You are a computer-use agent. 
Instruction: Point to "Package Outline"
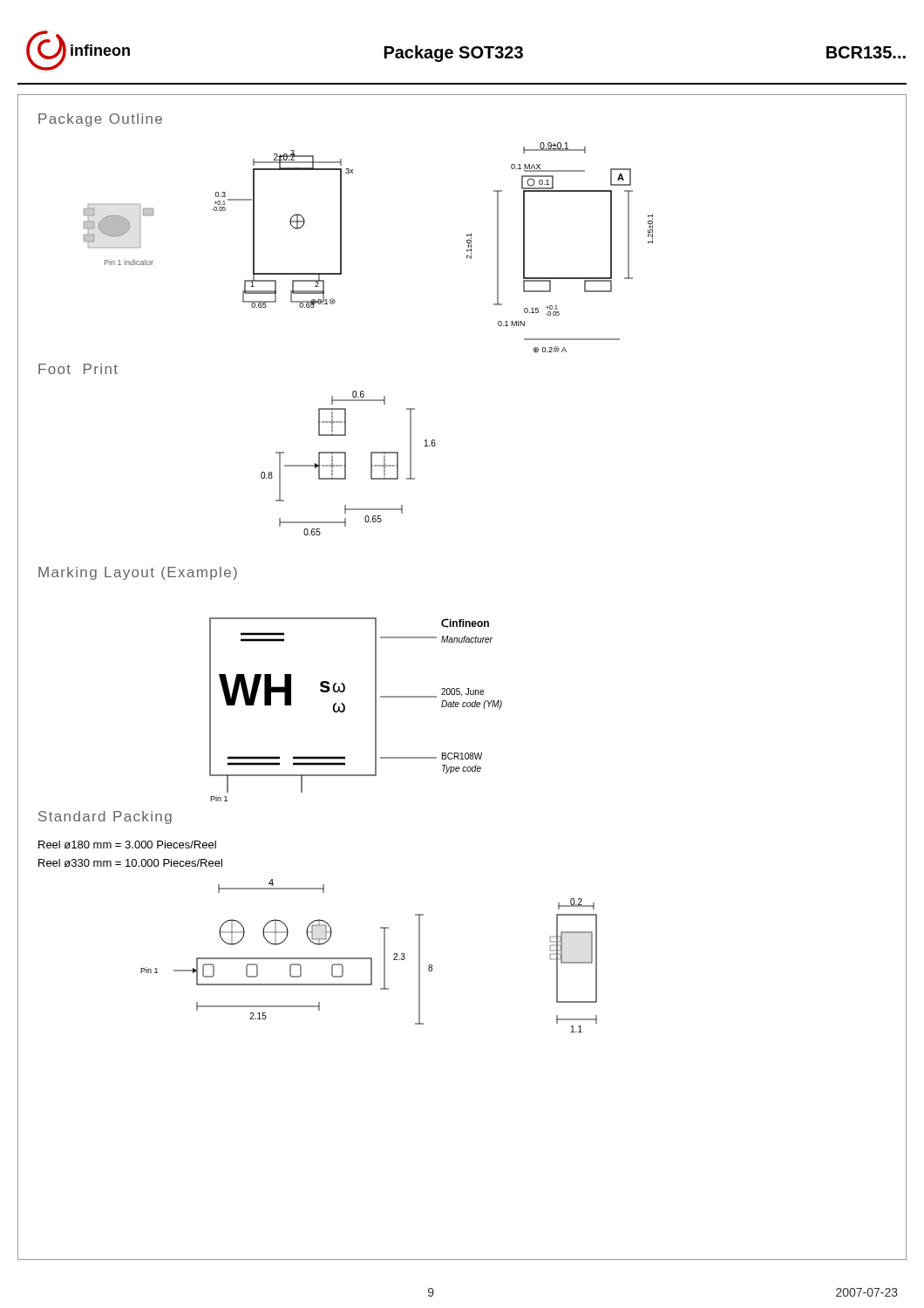(101, 119)
